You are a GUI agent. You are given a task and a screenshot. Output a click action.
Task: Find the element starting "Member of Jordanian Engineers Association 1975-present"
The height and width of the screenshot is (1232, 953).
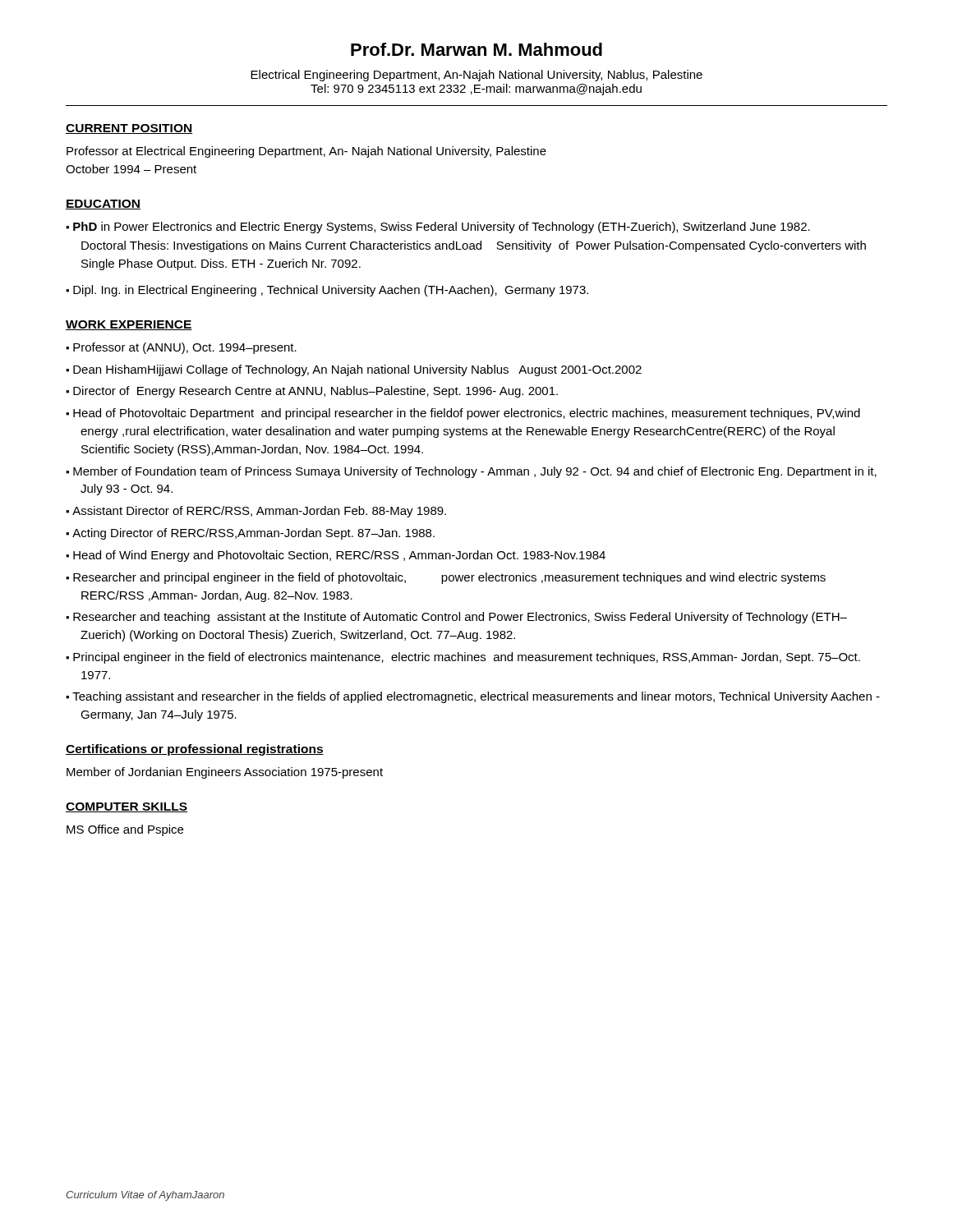click(224, 772)
